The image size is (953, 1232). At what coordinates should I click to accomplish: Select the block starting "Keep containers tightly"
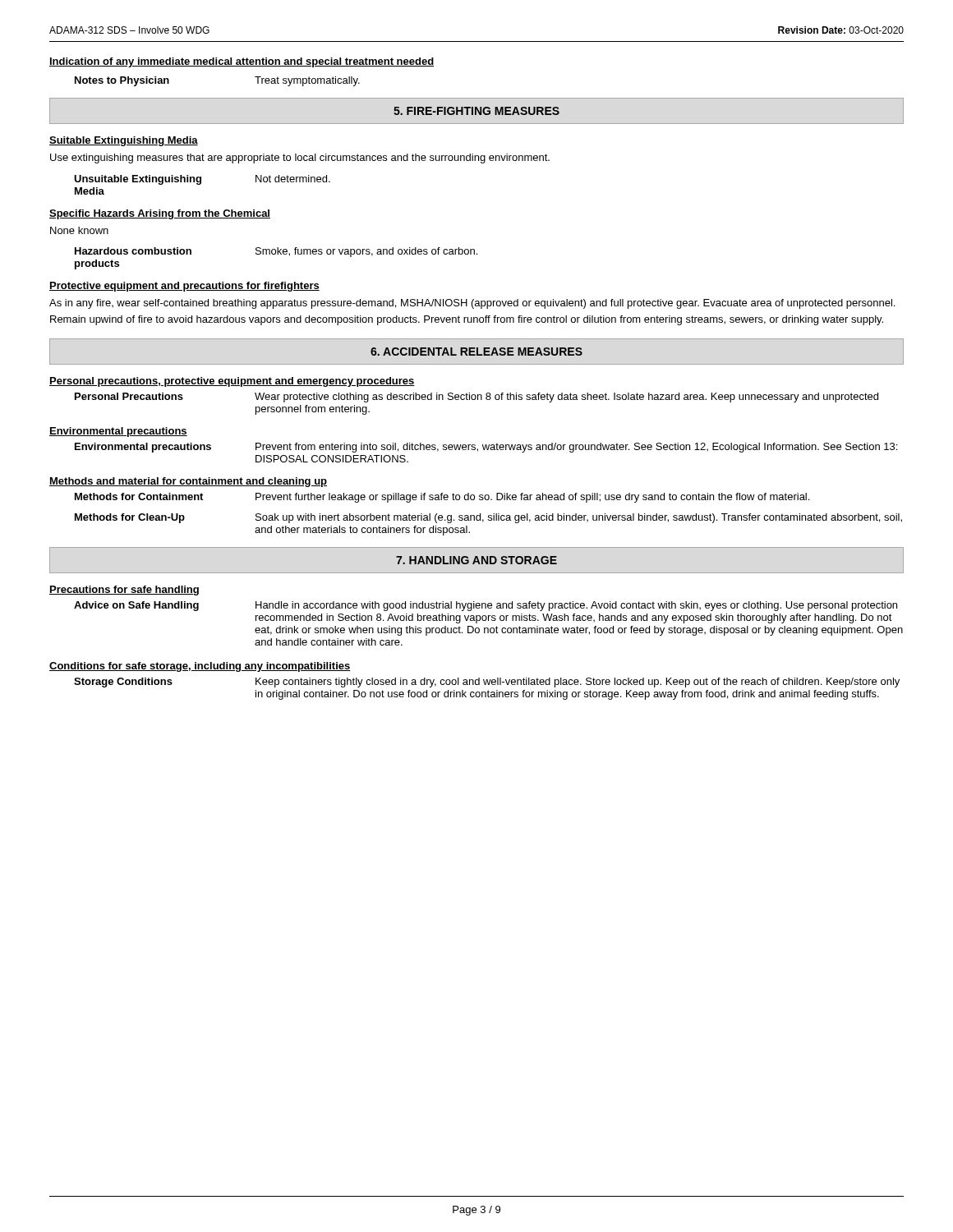(x=577, y=687)
